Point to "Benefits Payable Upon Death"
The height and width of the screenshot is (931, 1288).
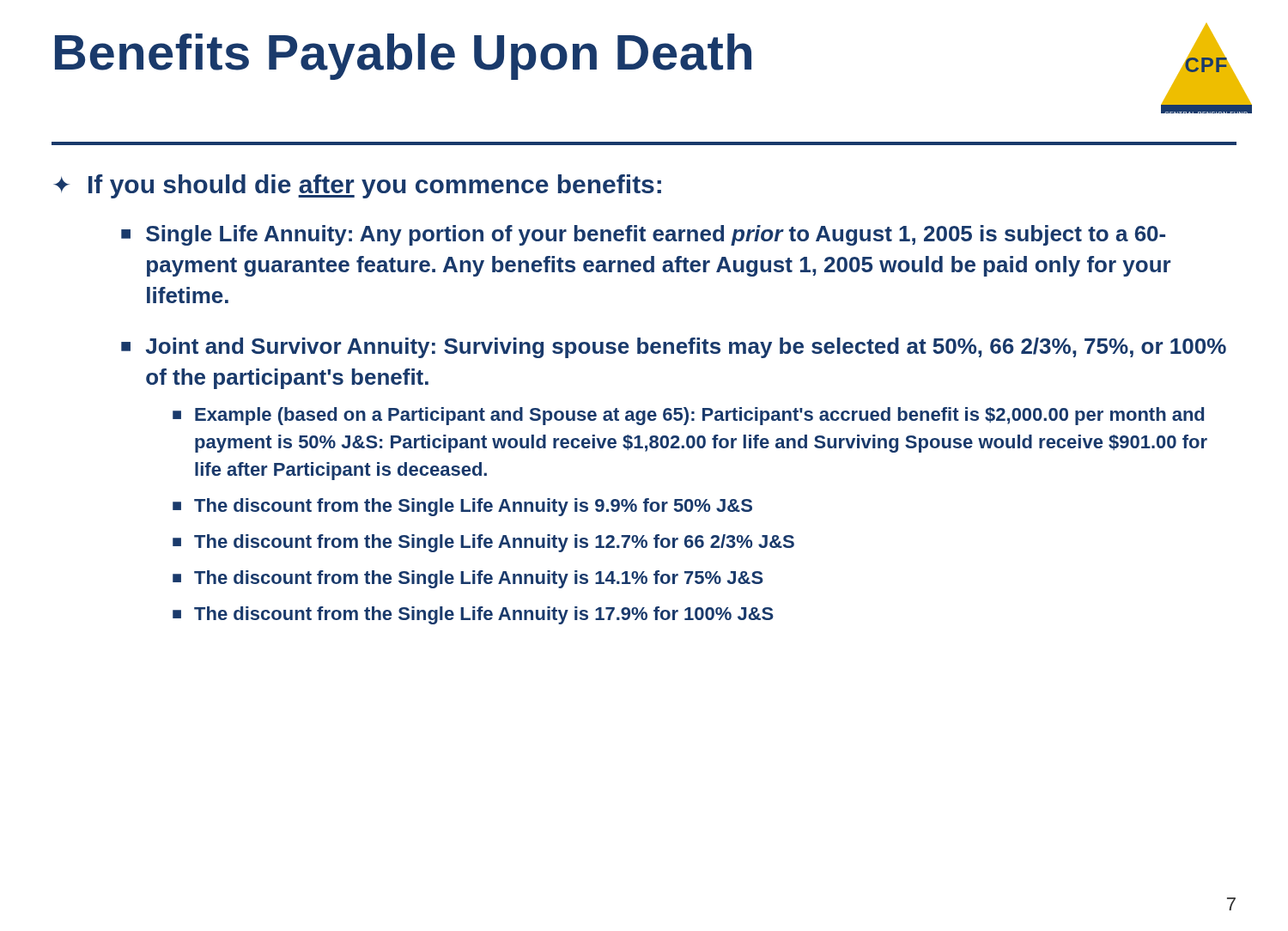pos(597,53)
